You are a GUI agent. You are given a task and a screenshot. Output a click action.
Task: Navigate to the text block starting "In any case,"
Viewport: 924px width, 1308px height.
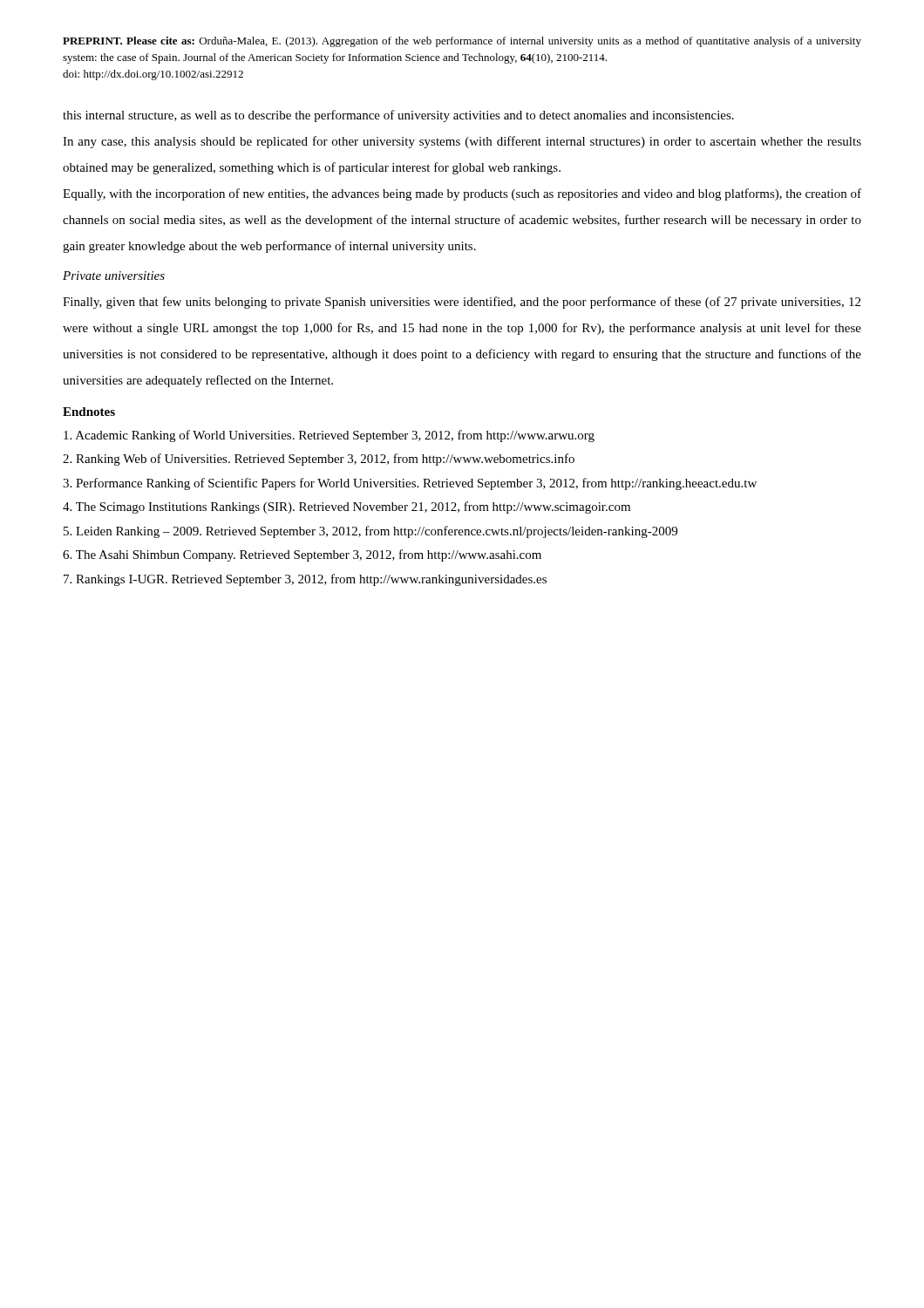[x=462, y=154]
